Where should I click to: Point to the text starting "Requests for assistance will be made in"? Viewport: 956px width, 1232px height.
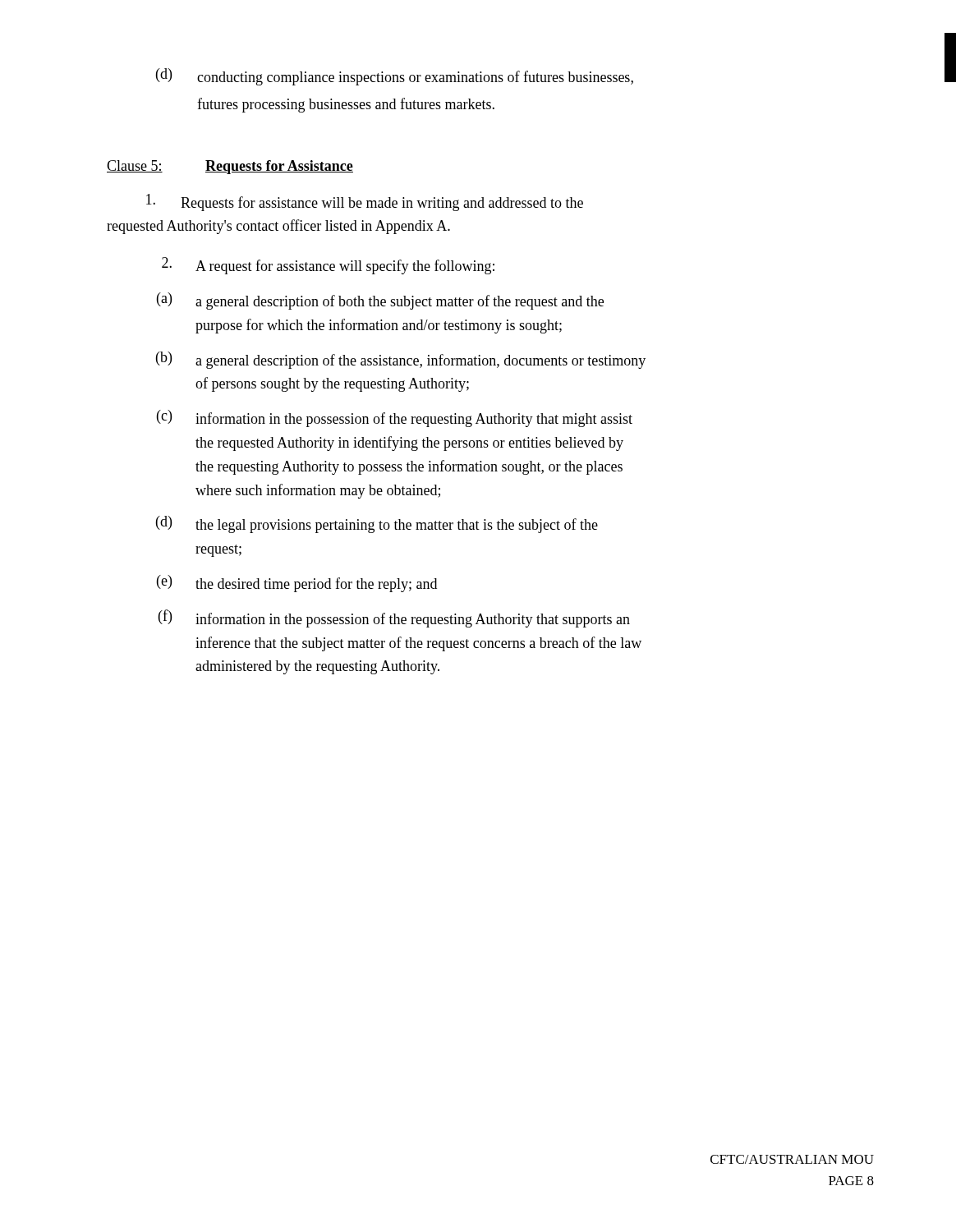click(490, 215)
